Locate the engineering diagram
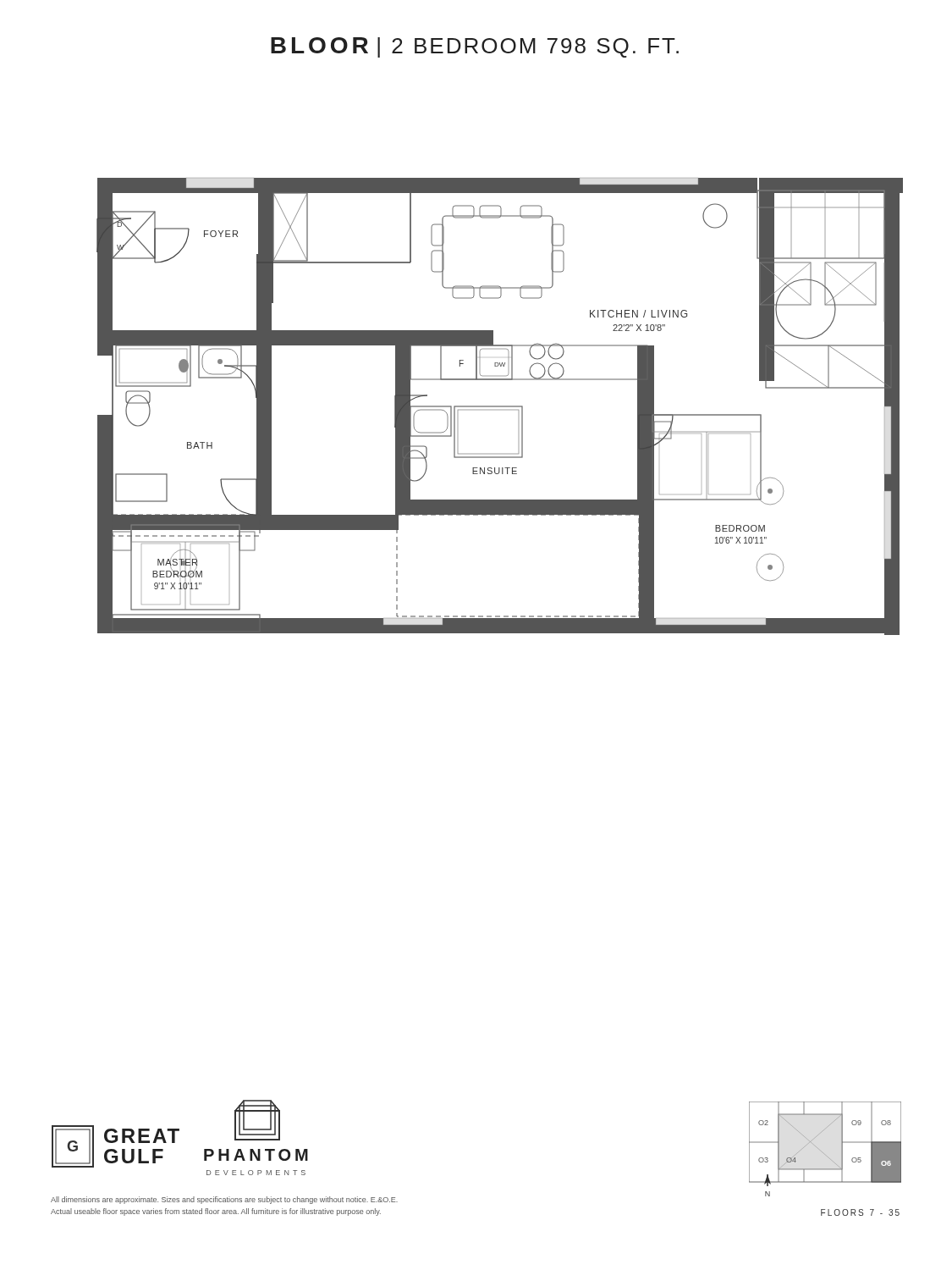 tap(476, 394)
